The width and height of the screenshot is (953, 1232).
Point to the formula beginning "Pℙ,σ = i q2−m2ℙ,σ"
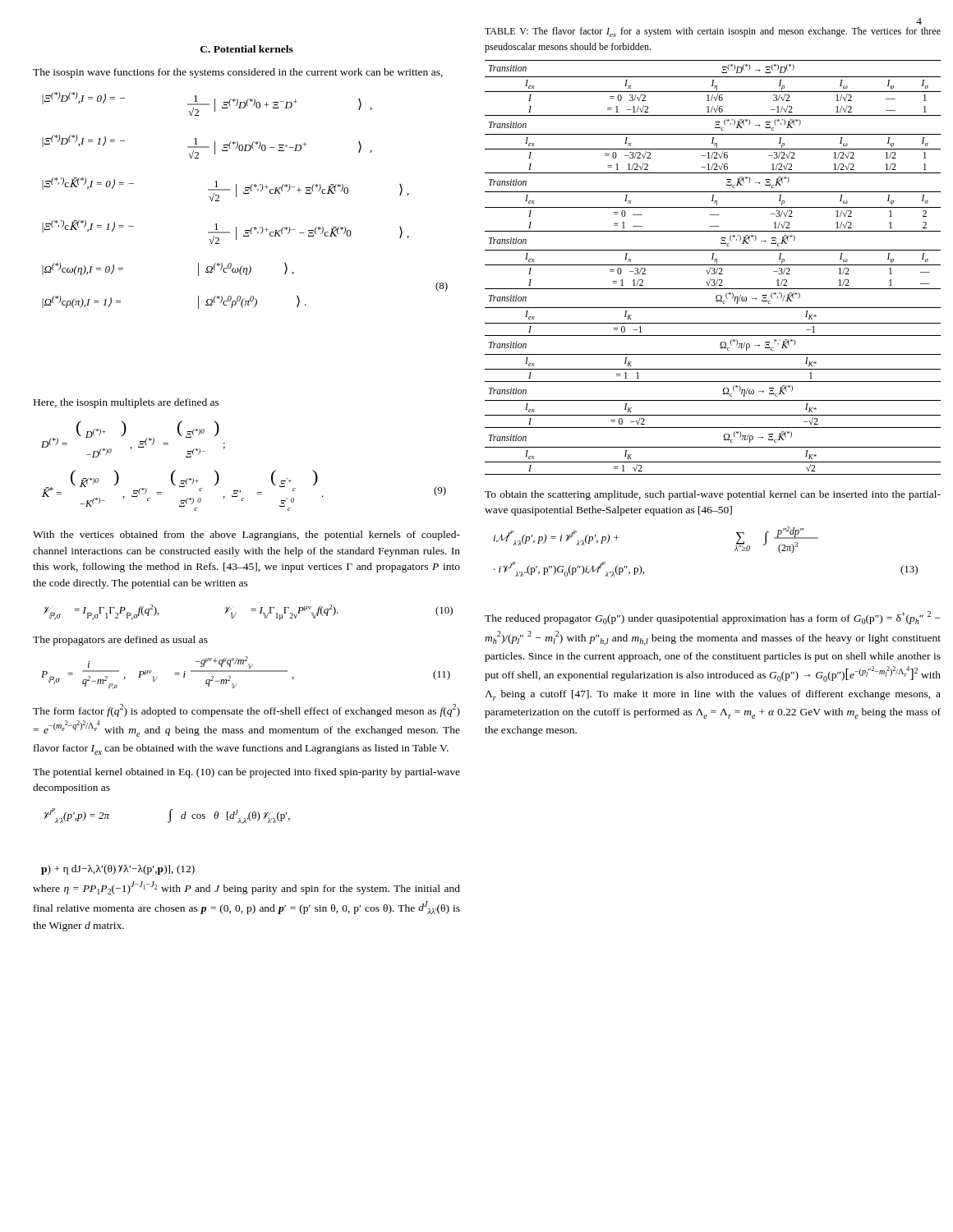251,676
